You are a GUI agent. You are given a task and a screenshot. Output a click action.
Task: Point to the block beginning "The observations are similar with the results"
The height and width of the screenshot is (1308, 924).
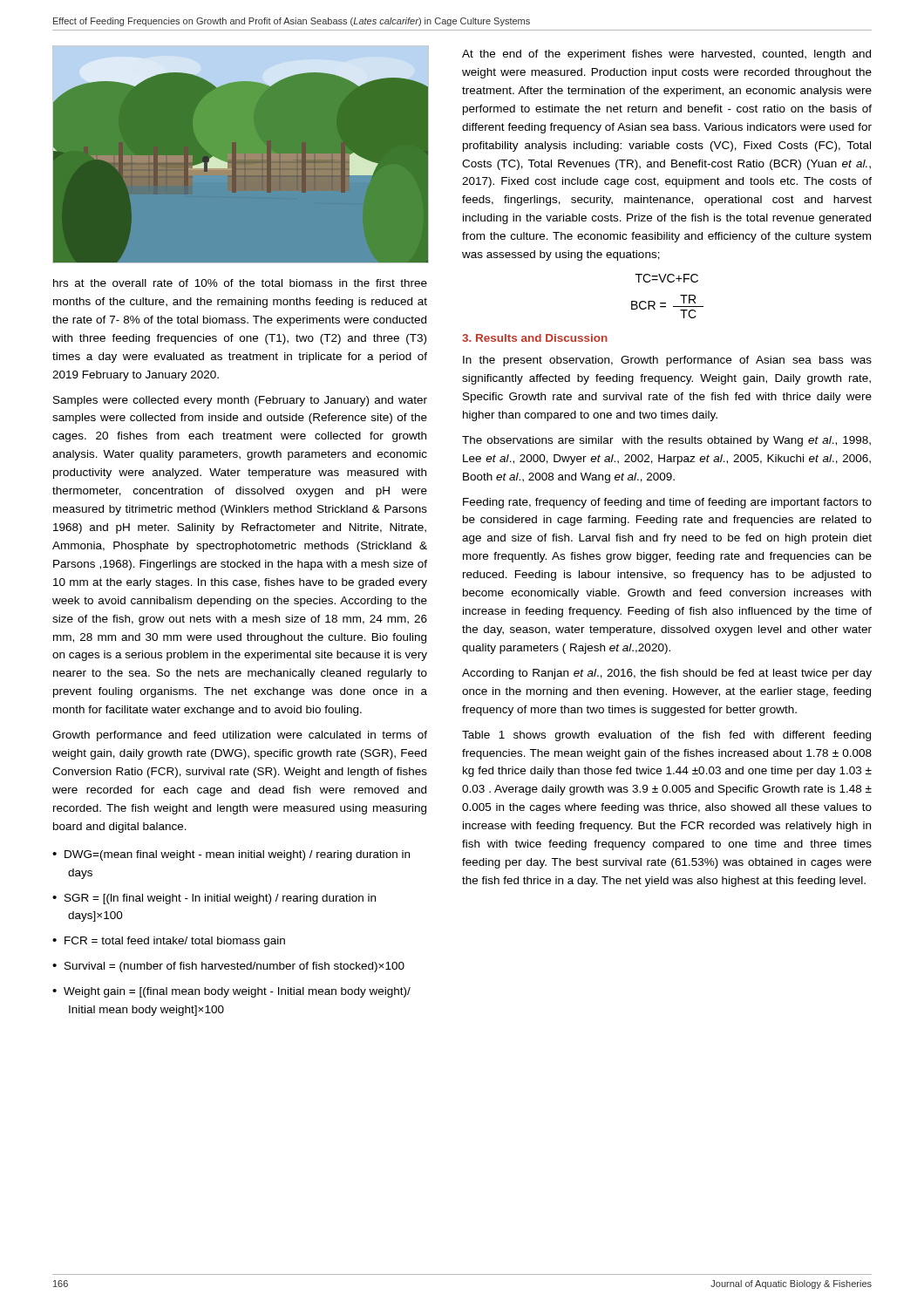667,458
